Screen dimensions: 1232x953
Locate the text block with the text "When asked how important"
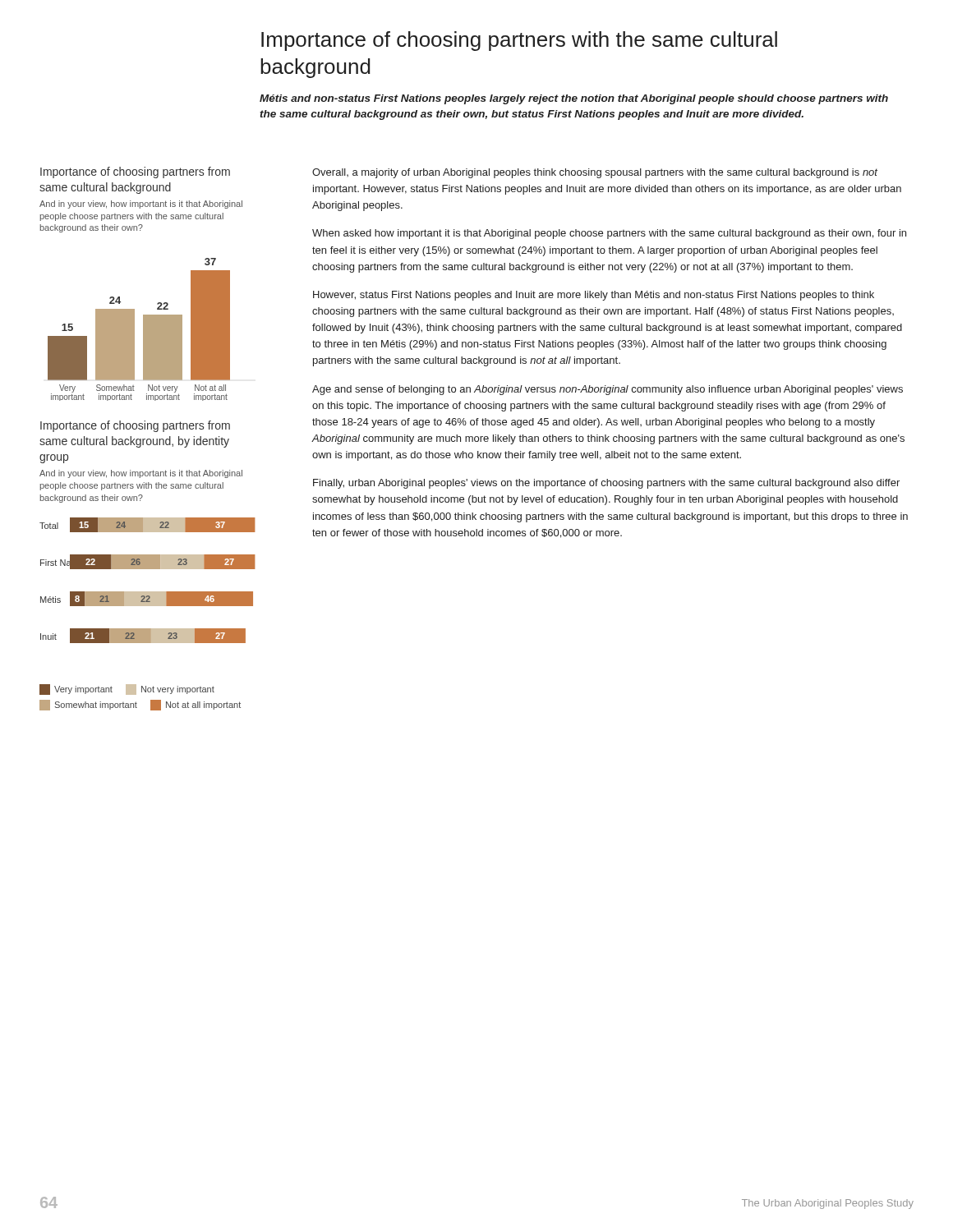612,250
